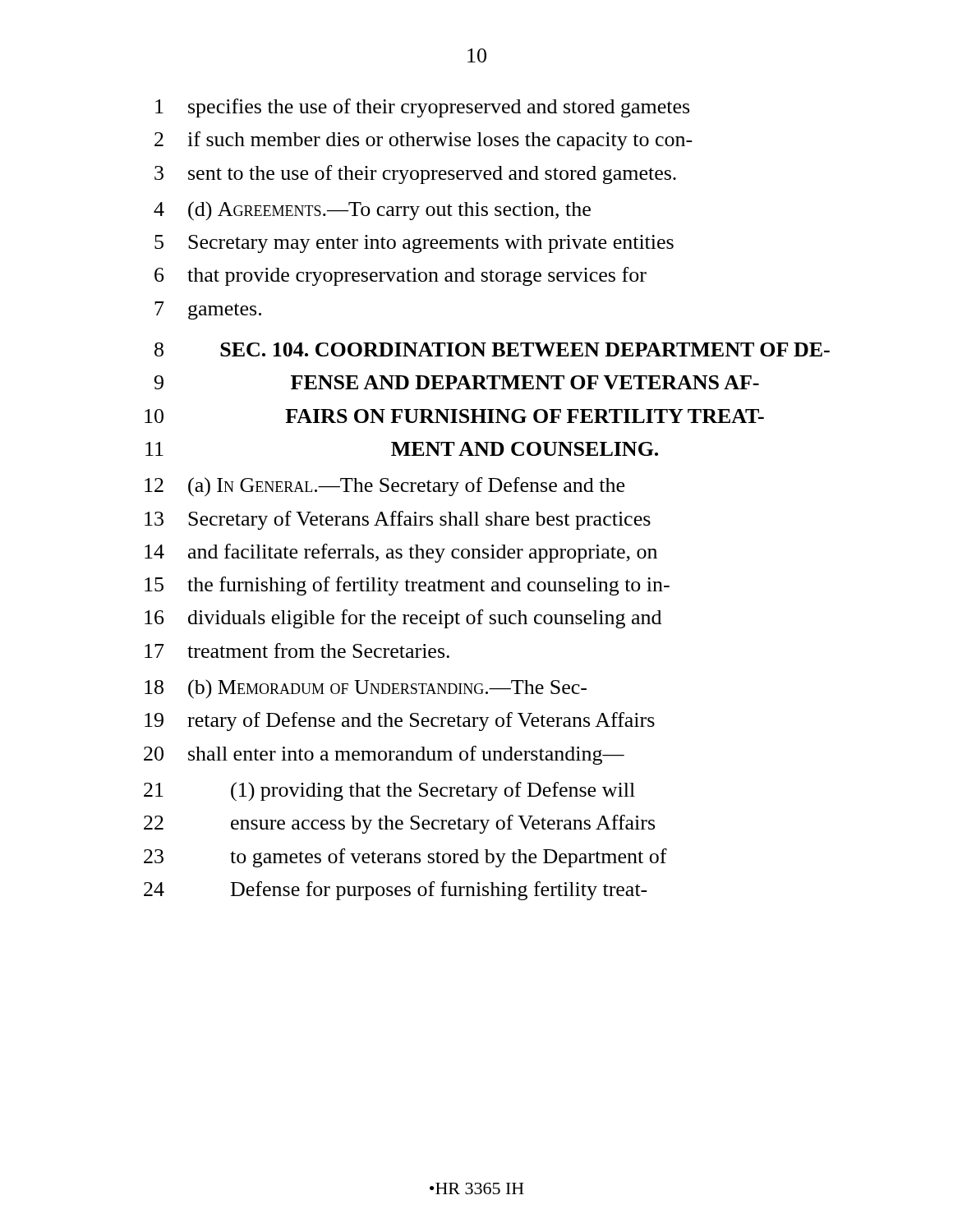The width and height of the screenshot is (953, 1232).
Task: Select the text block that says "19 retary of Defense"
Action: (492, 721)
